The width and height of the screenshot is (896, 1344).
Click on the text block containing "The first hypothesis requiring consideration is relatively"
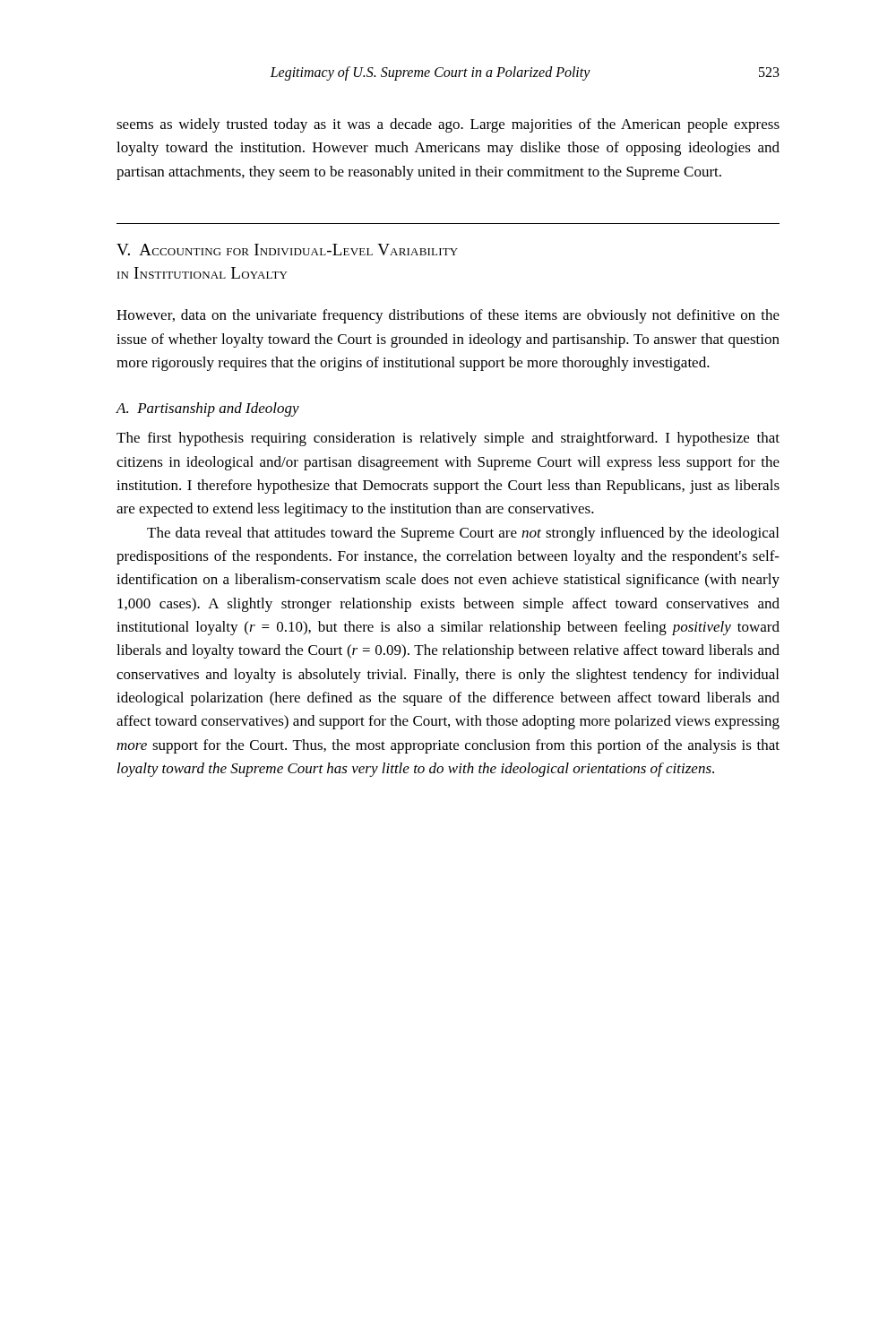[448, 604]
